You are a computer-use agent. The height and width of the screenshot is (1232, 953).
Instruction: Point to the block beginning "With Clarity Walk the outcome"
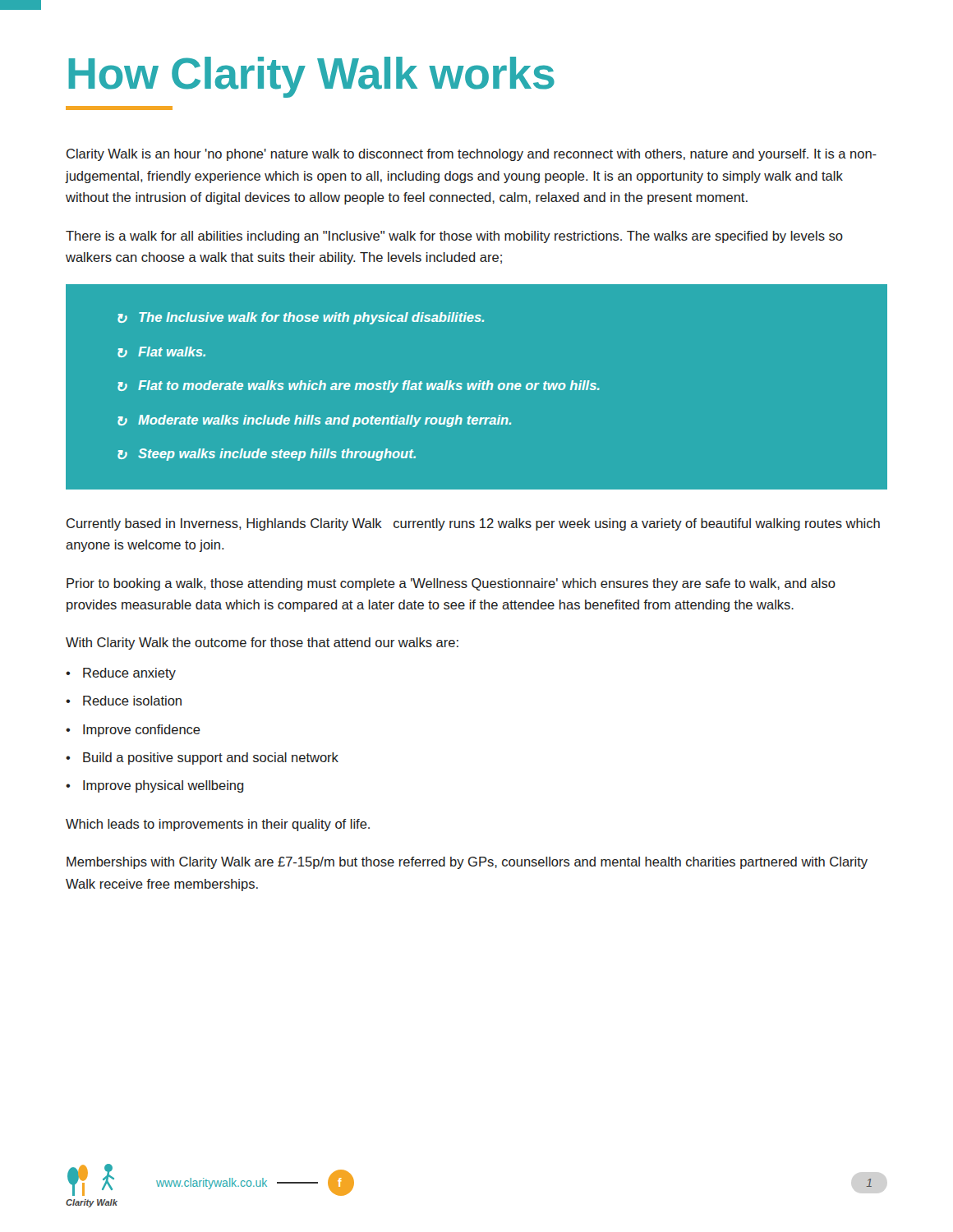pyautogui.click(x=263, y=643)
